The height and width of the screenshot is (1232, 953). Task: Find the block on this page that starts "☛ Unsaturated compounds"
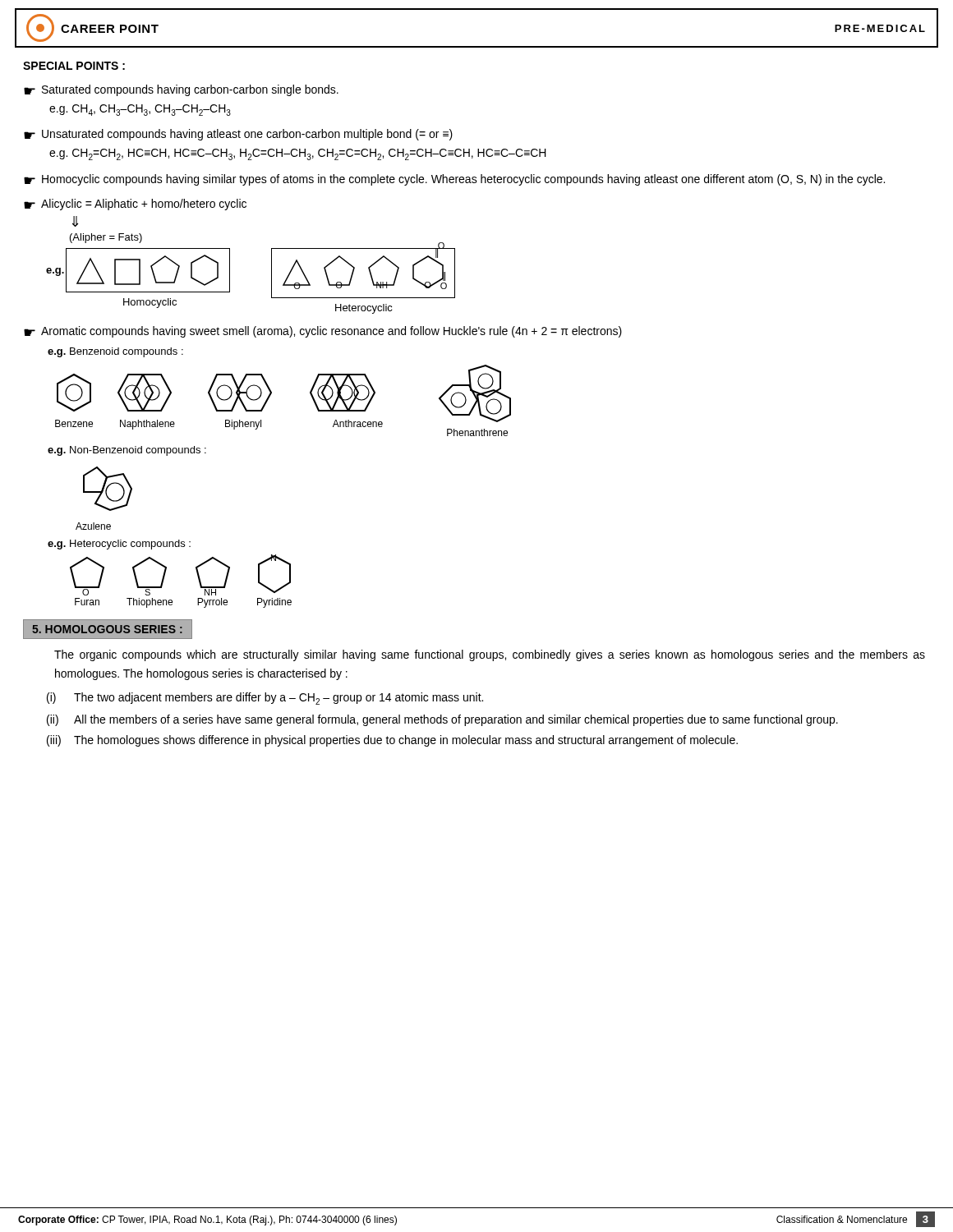[x=285, y=145]
